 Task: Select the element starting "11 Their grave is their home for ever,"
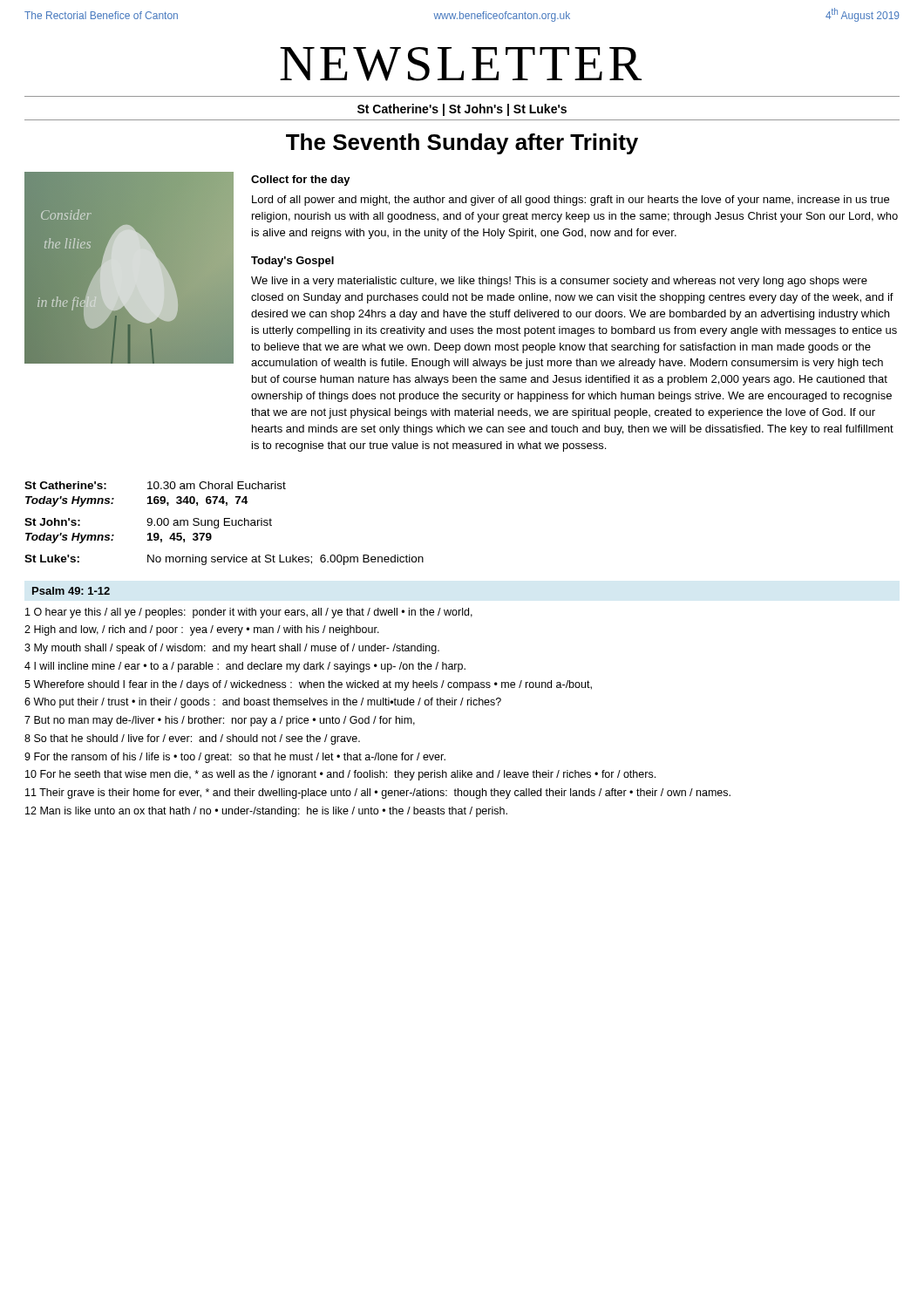point(462,793)
